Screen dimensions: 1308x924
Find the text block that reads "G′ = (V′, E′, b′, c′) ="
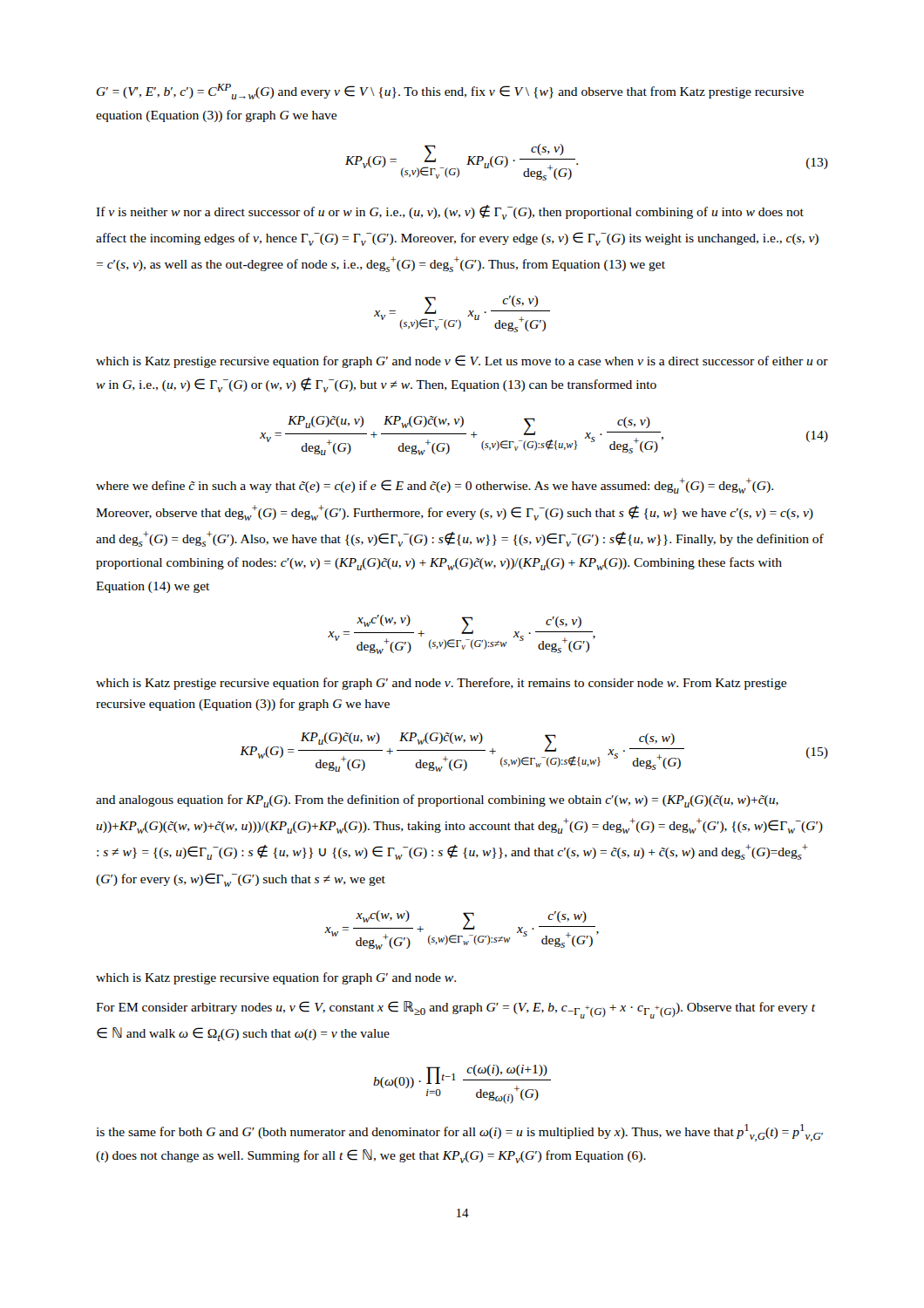(x=450, y=101)
